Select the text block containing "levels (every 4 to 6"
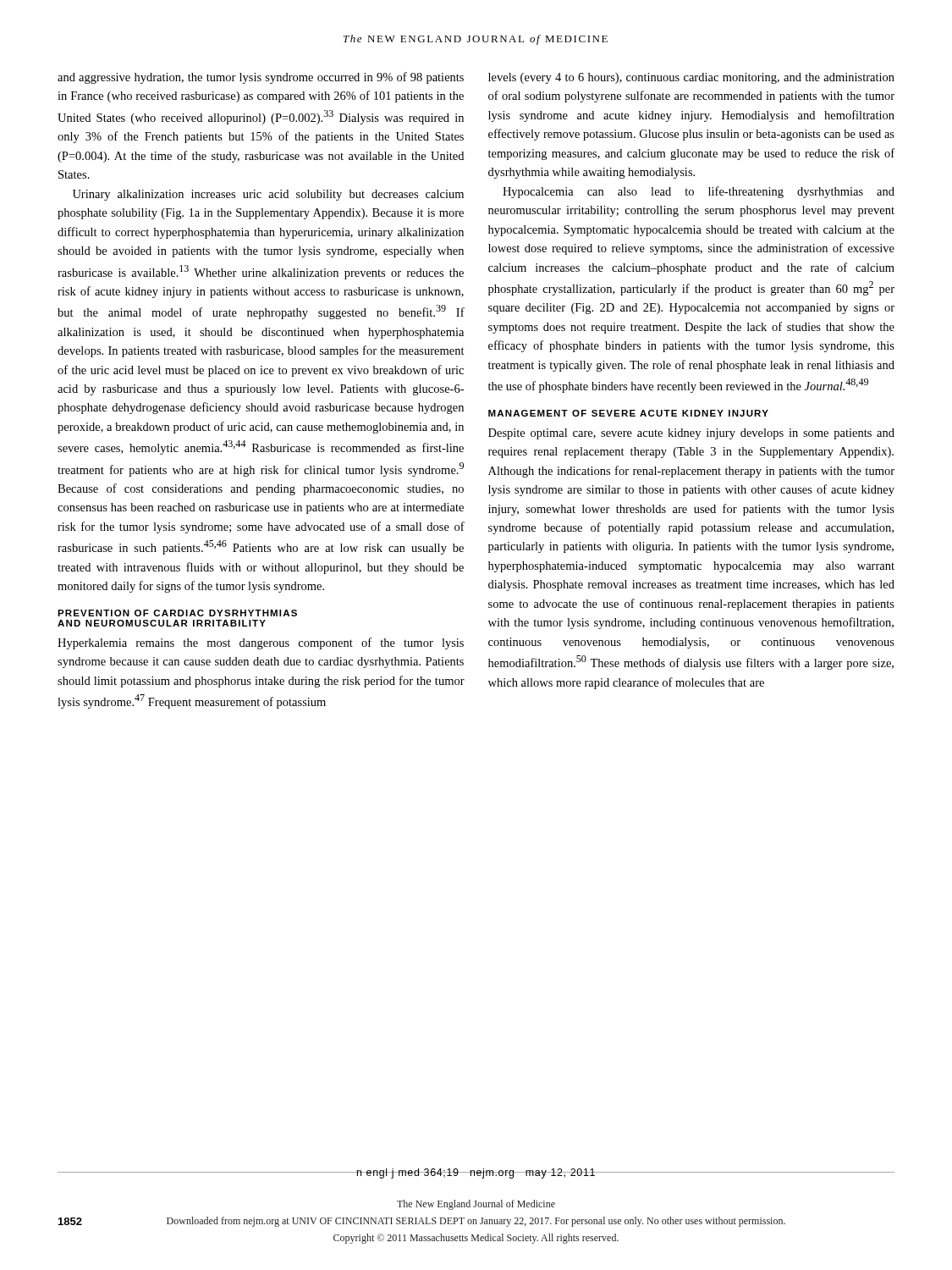This screenshot has width=952, height=1270. click(x=691, y=232)
